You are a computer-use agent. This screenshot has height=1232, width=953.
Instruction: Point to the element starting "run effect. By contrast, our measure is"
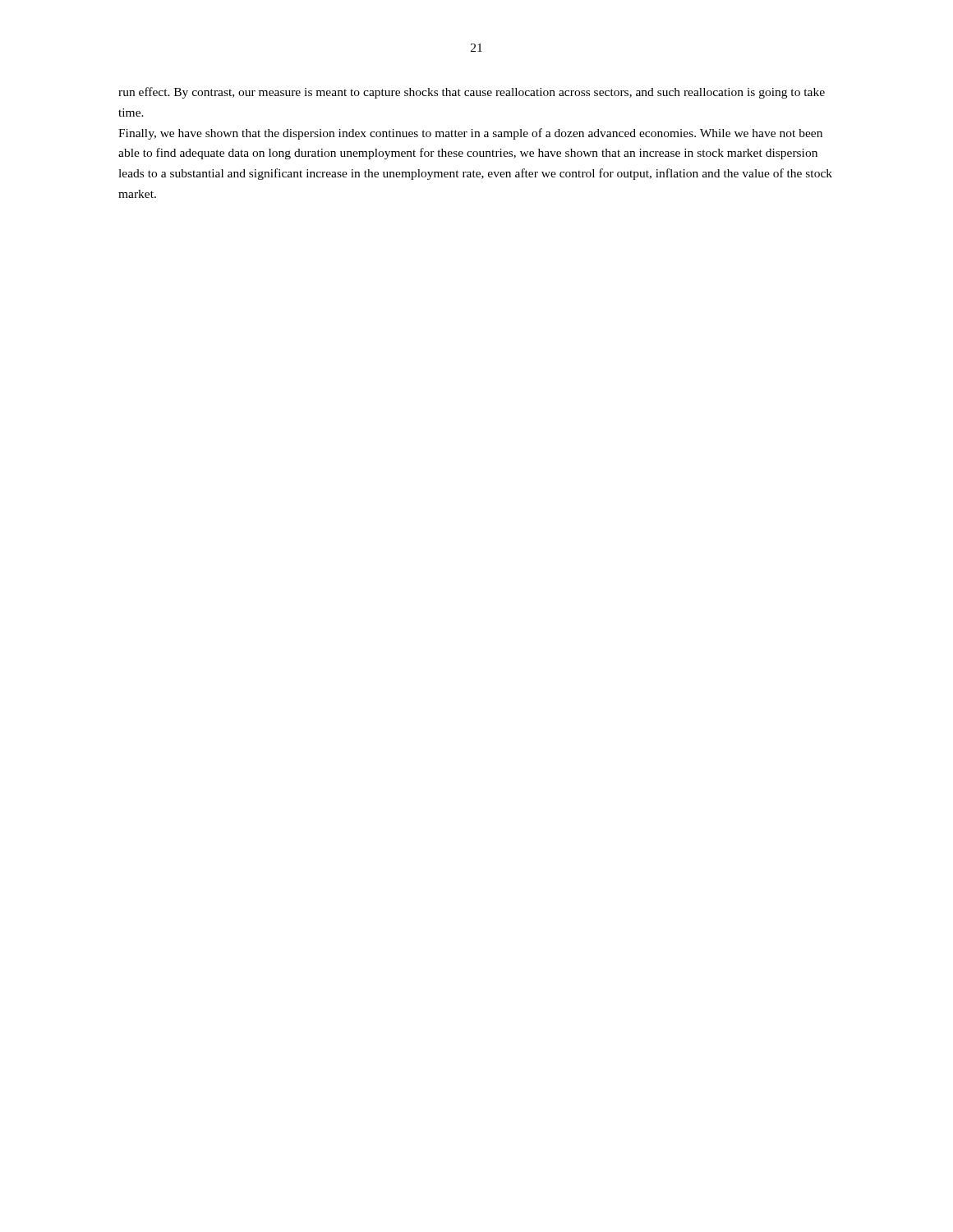476,103
